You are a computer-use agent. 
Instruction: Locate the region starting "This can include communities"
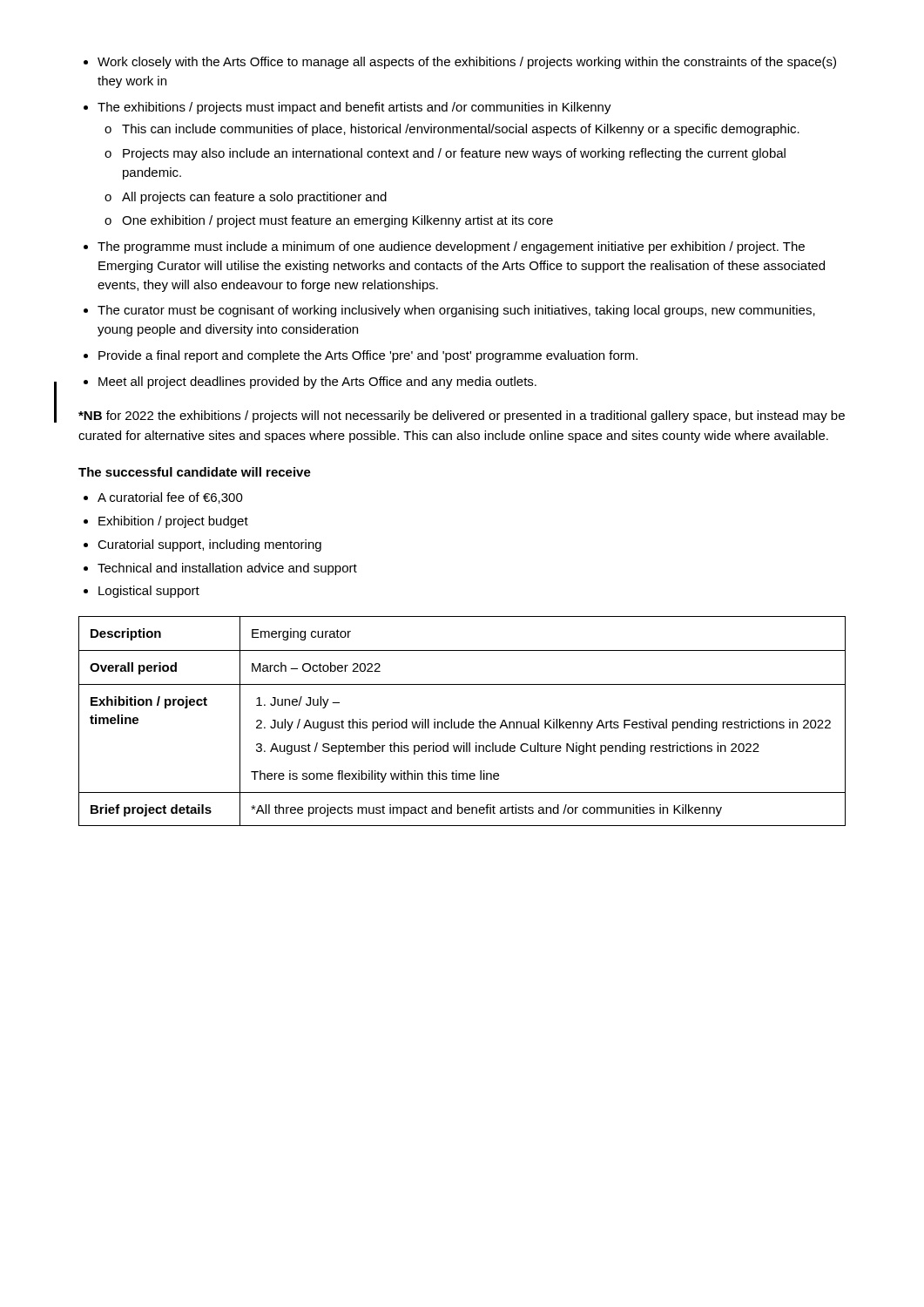(484, 129)
